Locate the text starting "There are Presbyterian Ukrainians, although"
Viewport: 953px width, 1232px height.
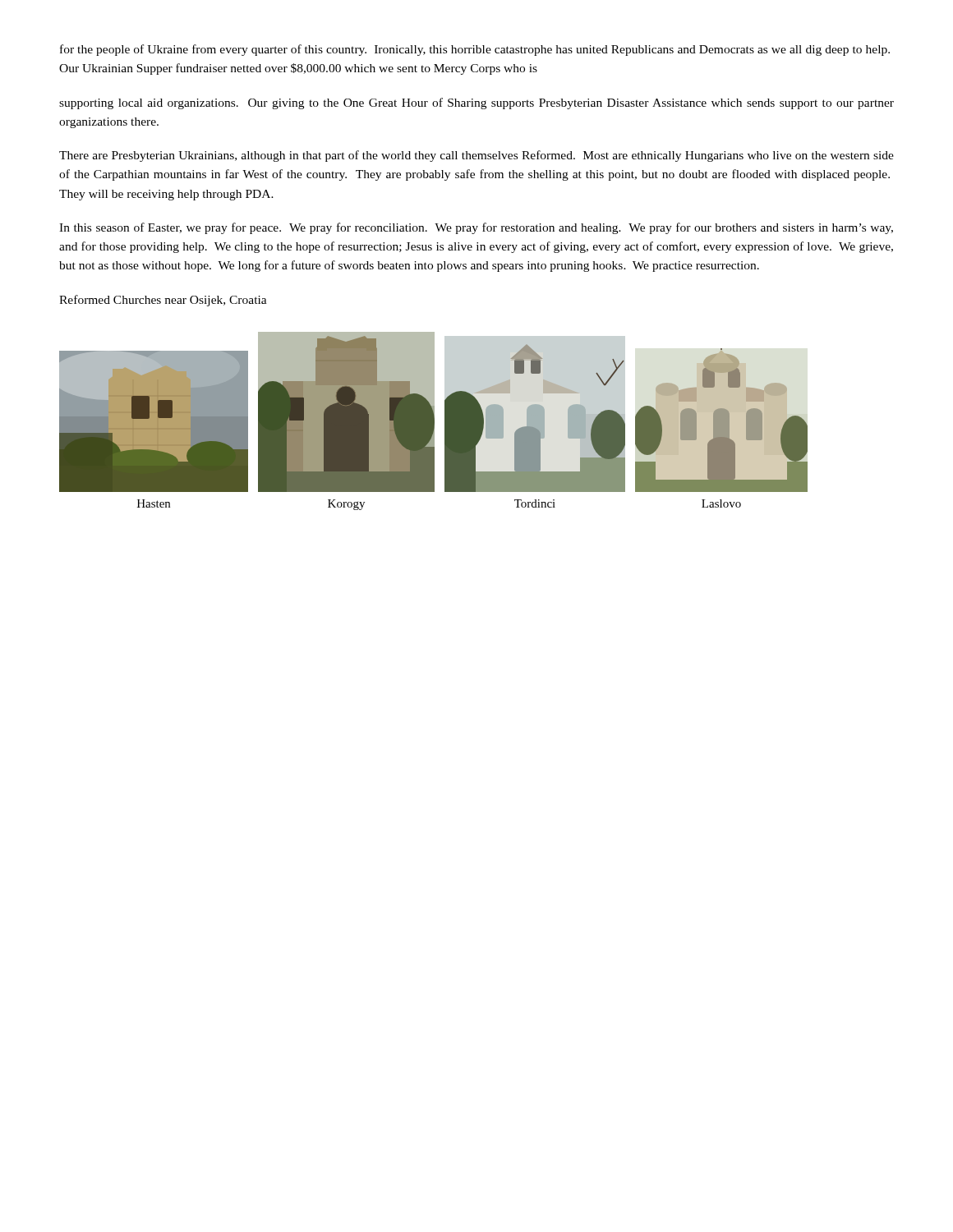(476, 174)
